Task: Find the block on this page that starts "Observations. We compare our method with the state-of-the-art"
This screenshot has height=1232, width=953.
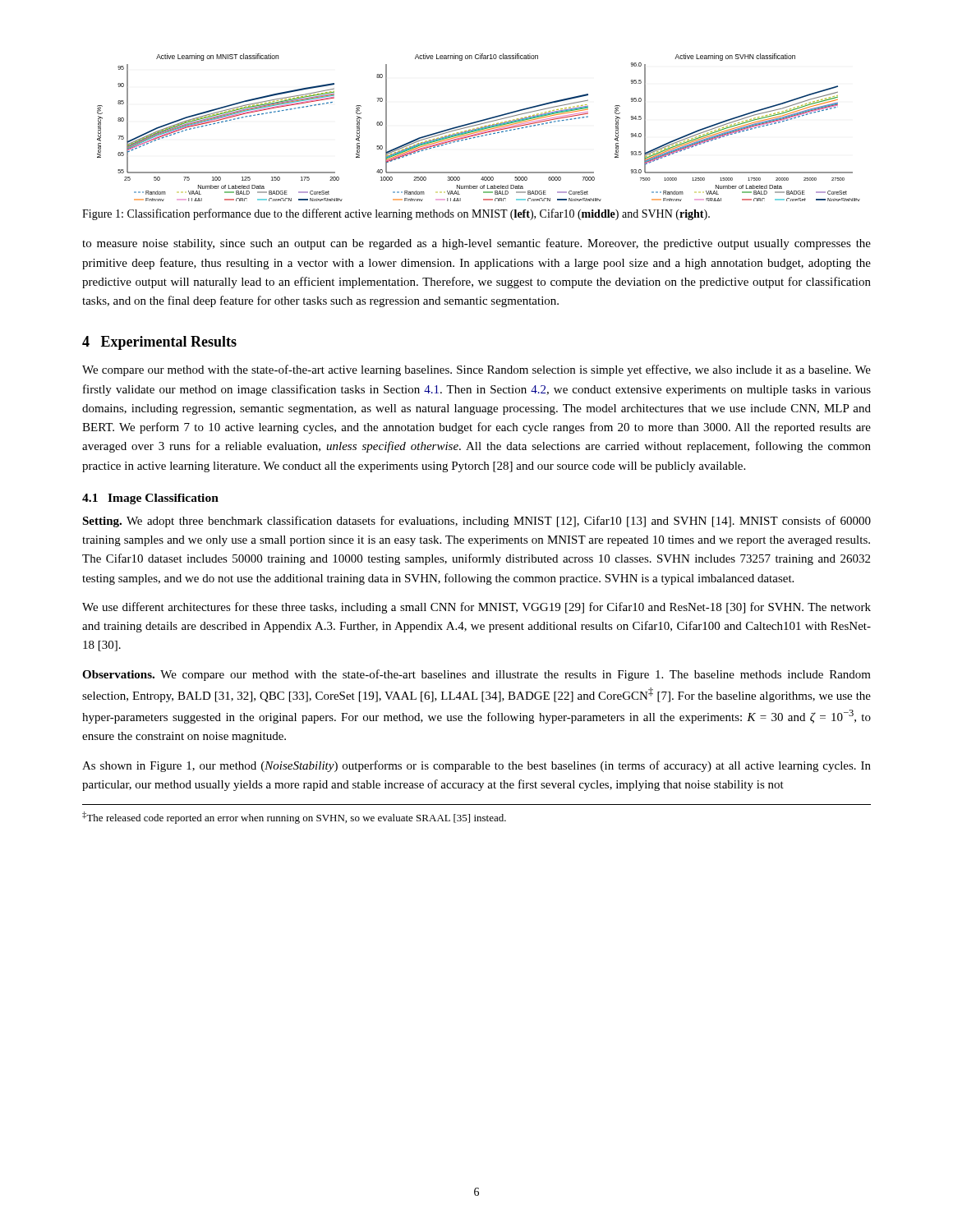Action: [x=476, y=705]
